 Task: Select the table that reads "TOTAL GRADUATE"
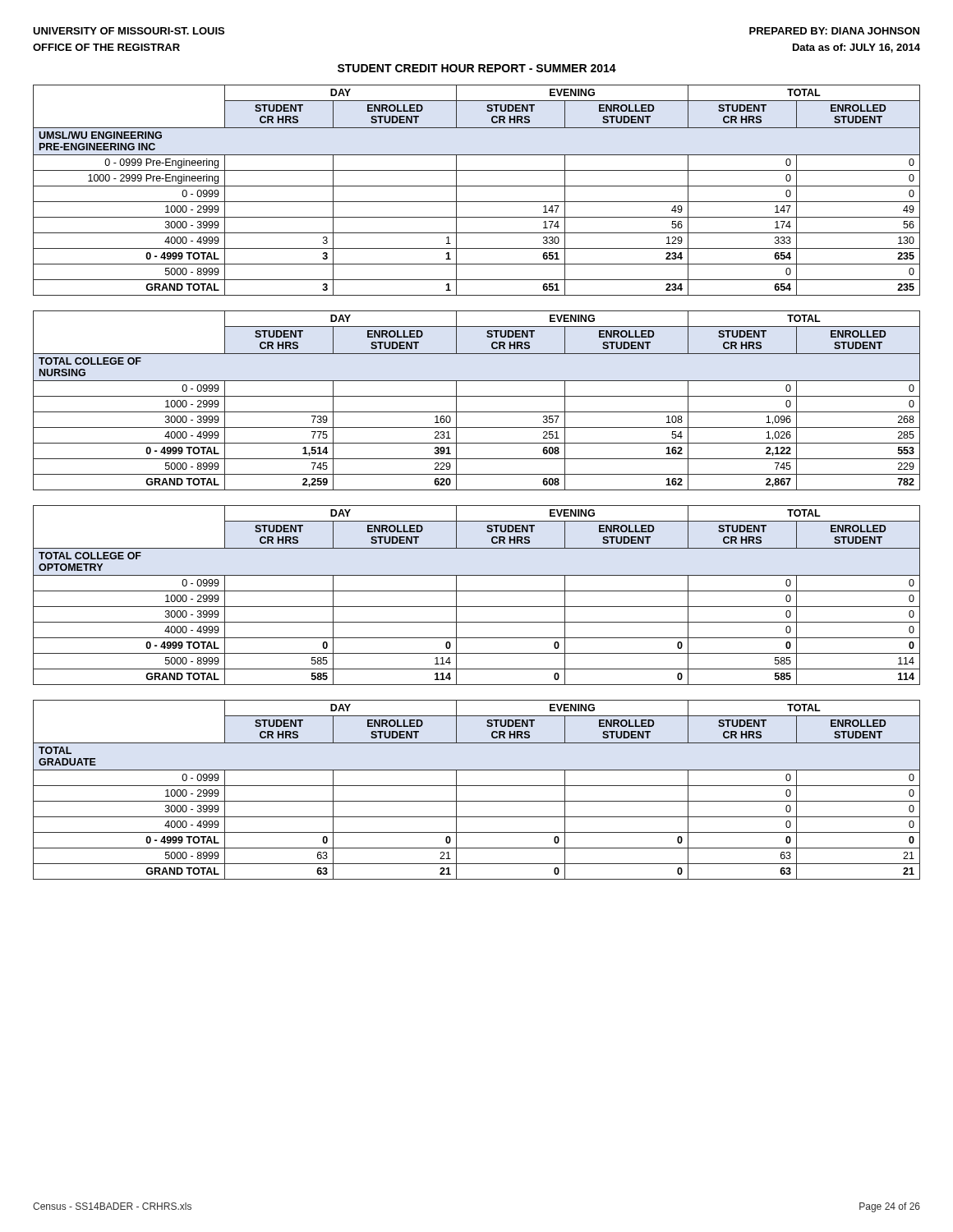(x=476, y=790)
